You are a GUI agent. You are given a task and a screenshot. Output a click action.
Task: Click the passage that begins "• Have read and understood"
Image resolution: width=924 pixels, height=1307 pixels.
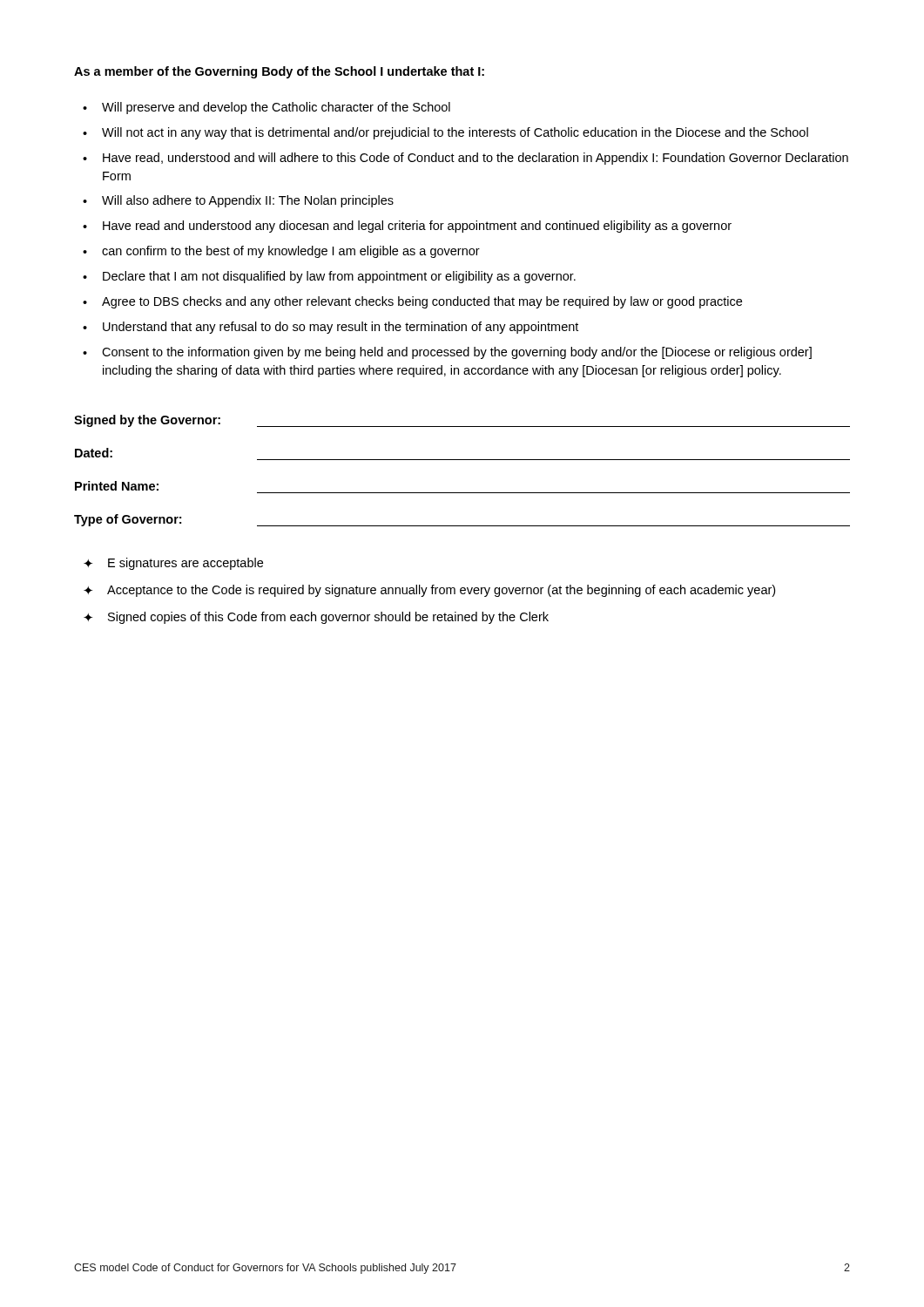pos(466,227)
